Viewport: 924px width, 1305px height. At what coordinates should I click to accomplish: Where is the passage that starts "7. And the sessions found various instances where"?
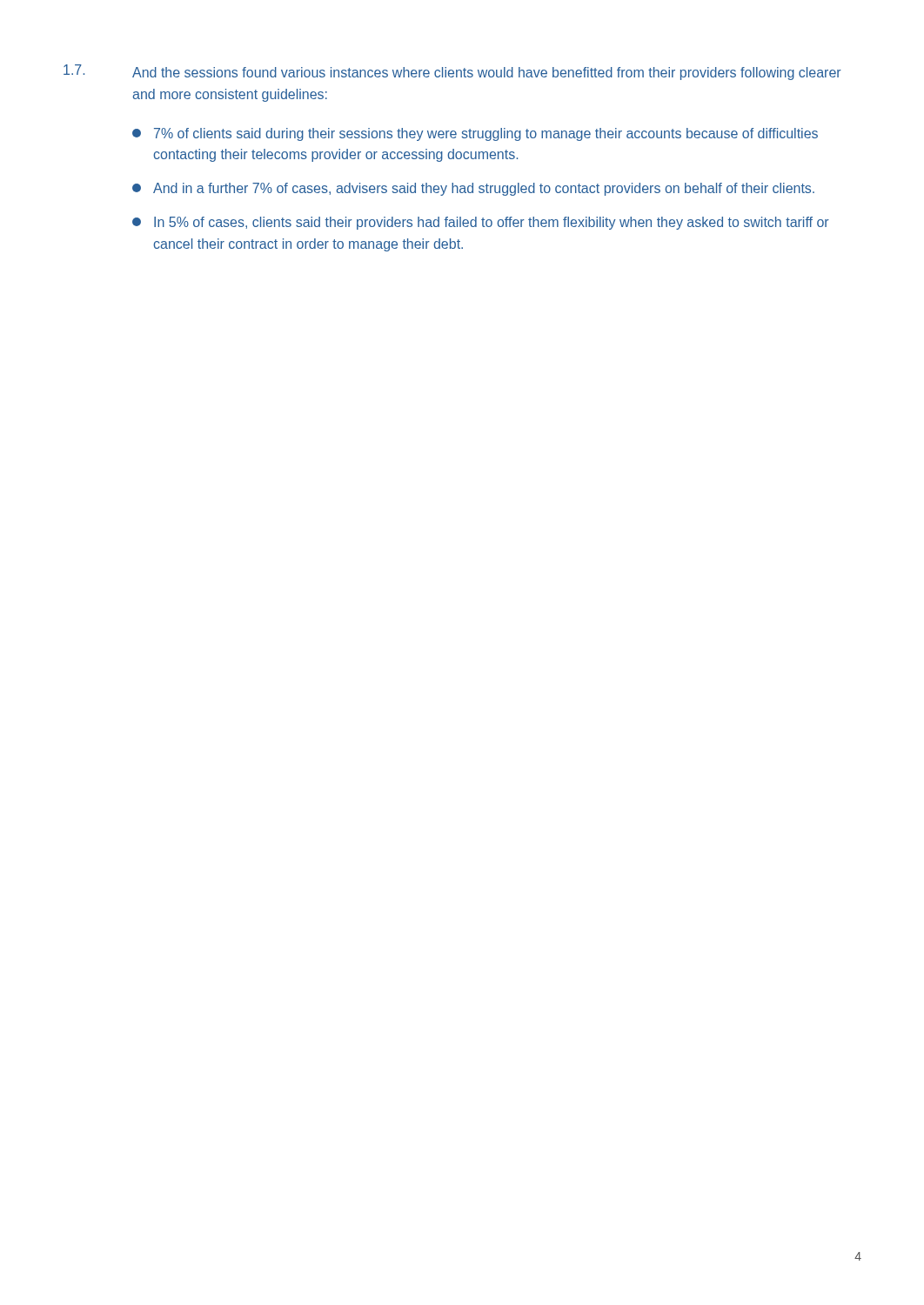pos(462,165)
